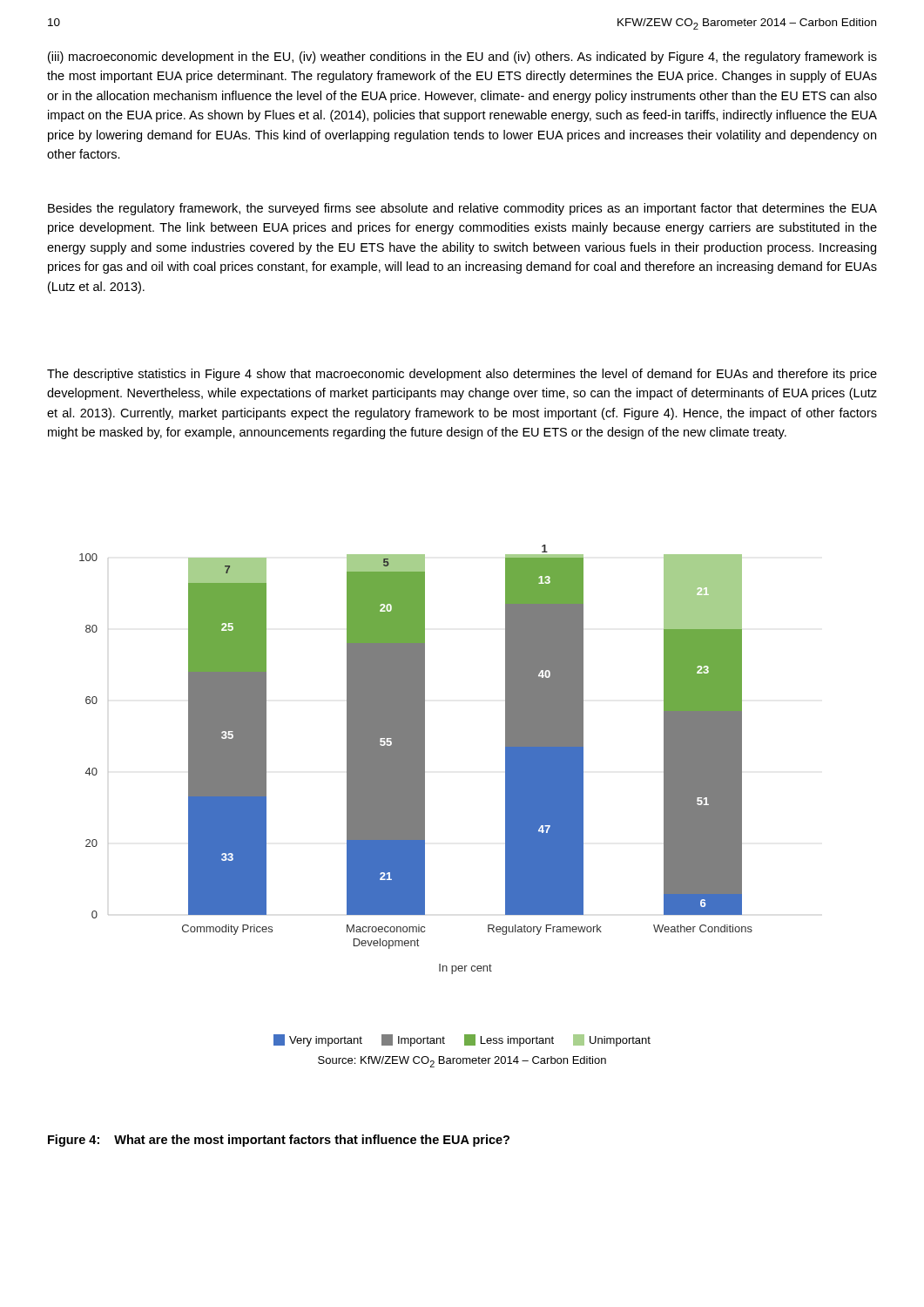Locate the caption containing "Figure 4: What are the"
This screenshot has width=924, height=1307.
pos(279,1140)
